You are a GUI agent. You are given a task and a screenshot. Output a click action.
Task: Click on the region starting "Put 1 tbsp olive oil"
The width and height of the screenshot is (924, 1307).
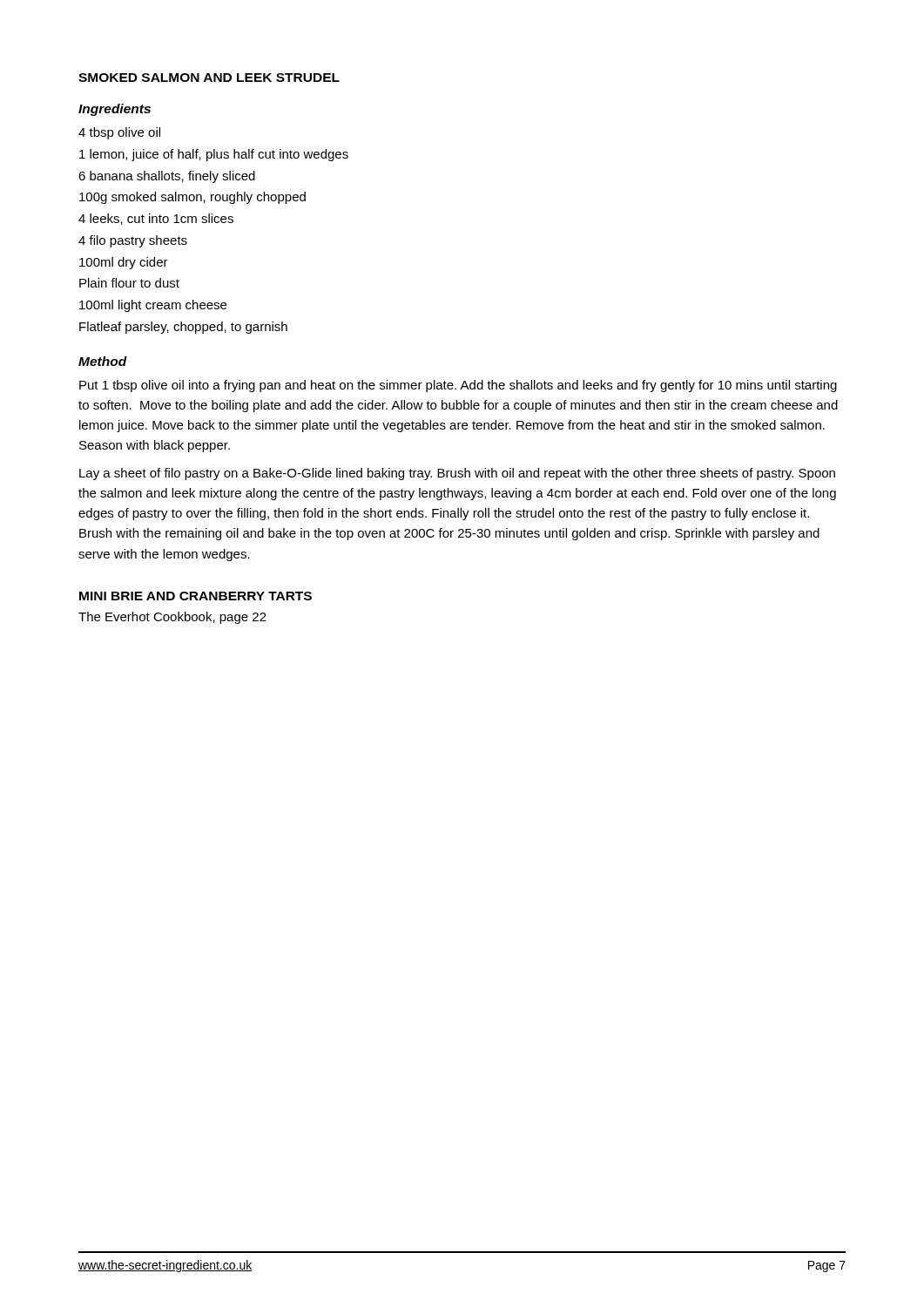458,415
